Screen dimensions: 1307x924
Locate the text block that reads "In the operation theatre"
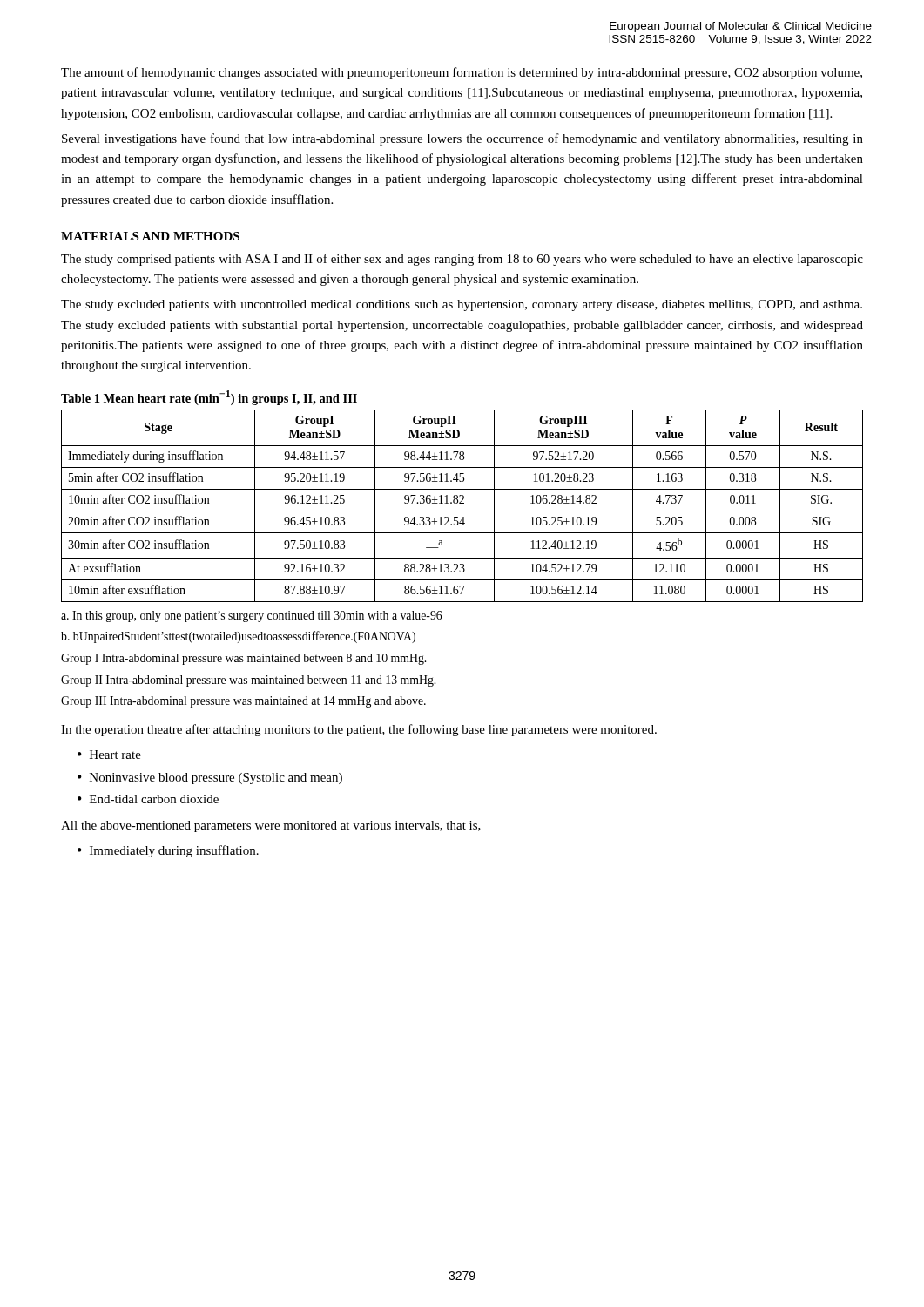tap(359, 729)
